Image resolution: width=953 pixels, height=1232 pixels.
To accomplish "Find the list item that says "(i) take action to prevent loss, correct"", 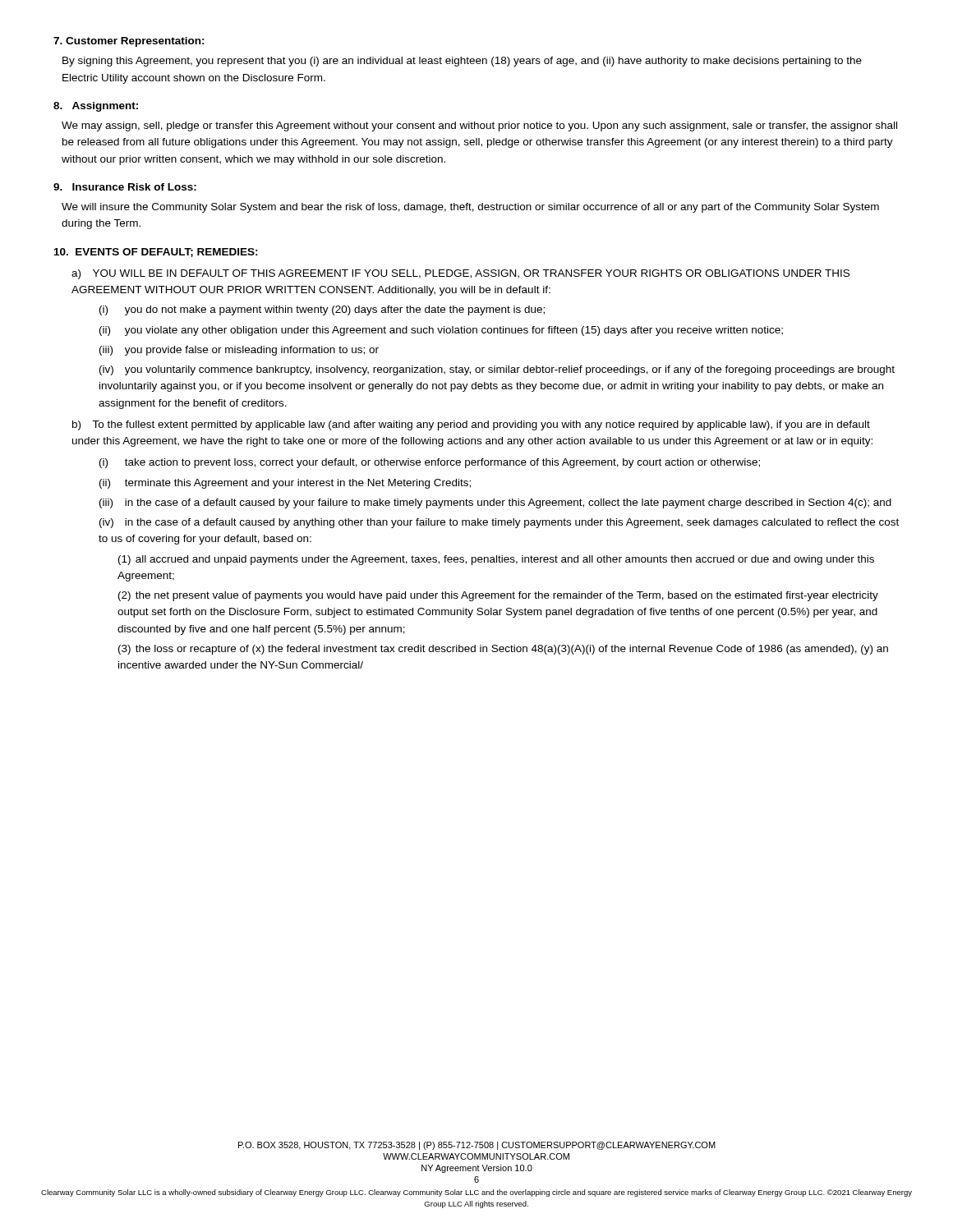I will pos(430,463).
